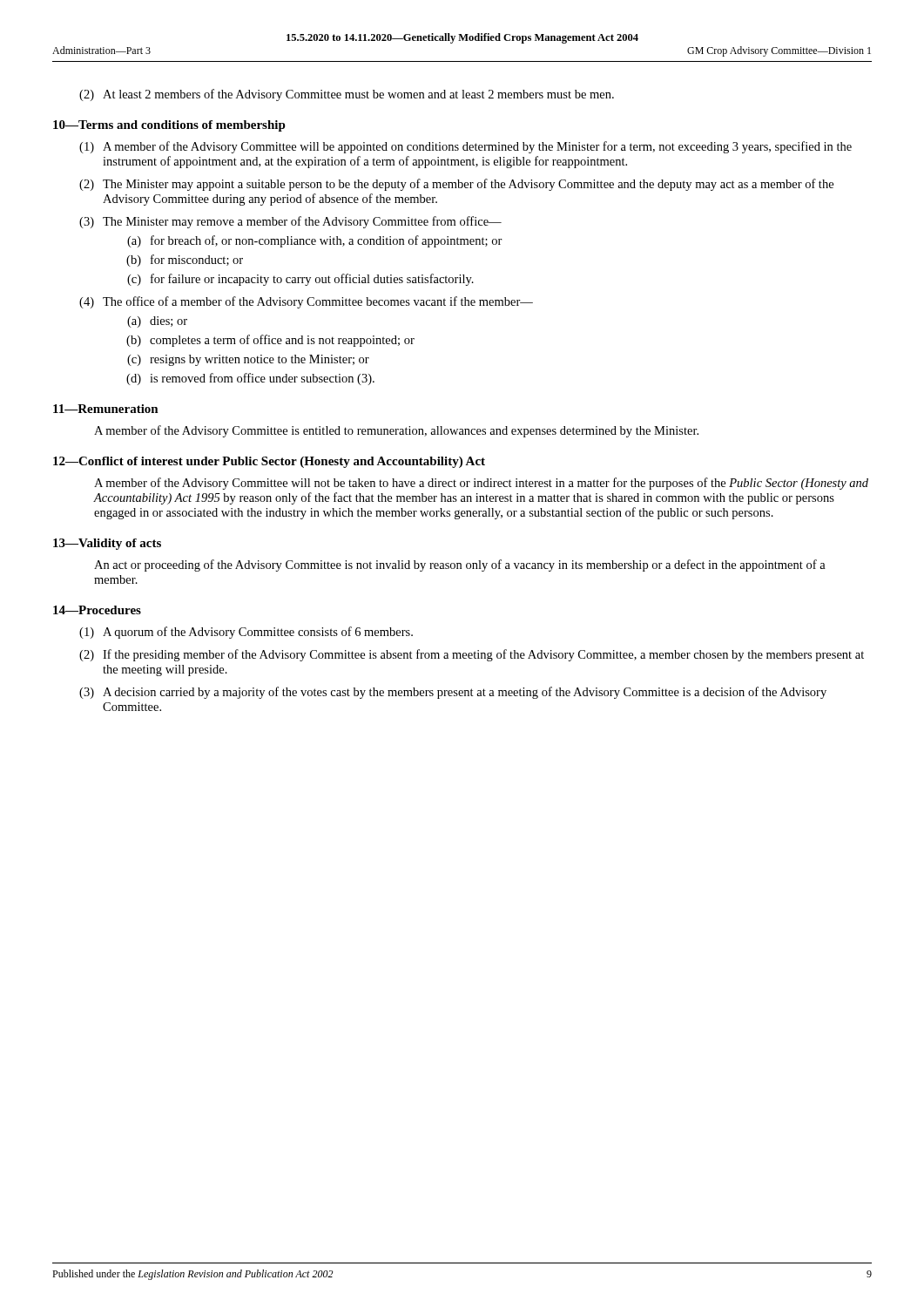The height and width of the screenshot is (1307, 924).
Task: Find the list item that says "(2) The Minister may appoint a"
Action: pos(462,192)
